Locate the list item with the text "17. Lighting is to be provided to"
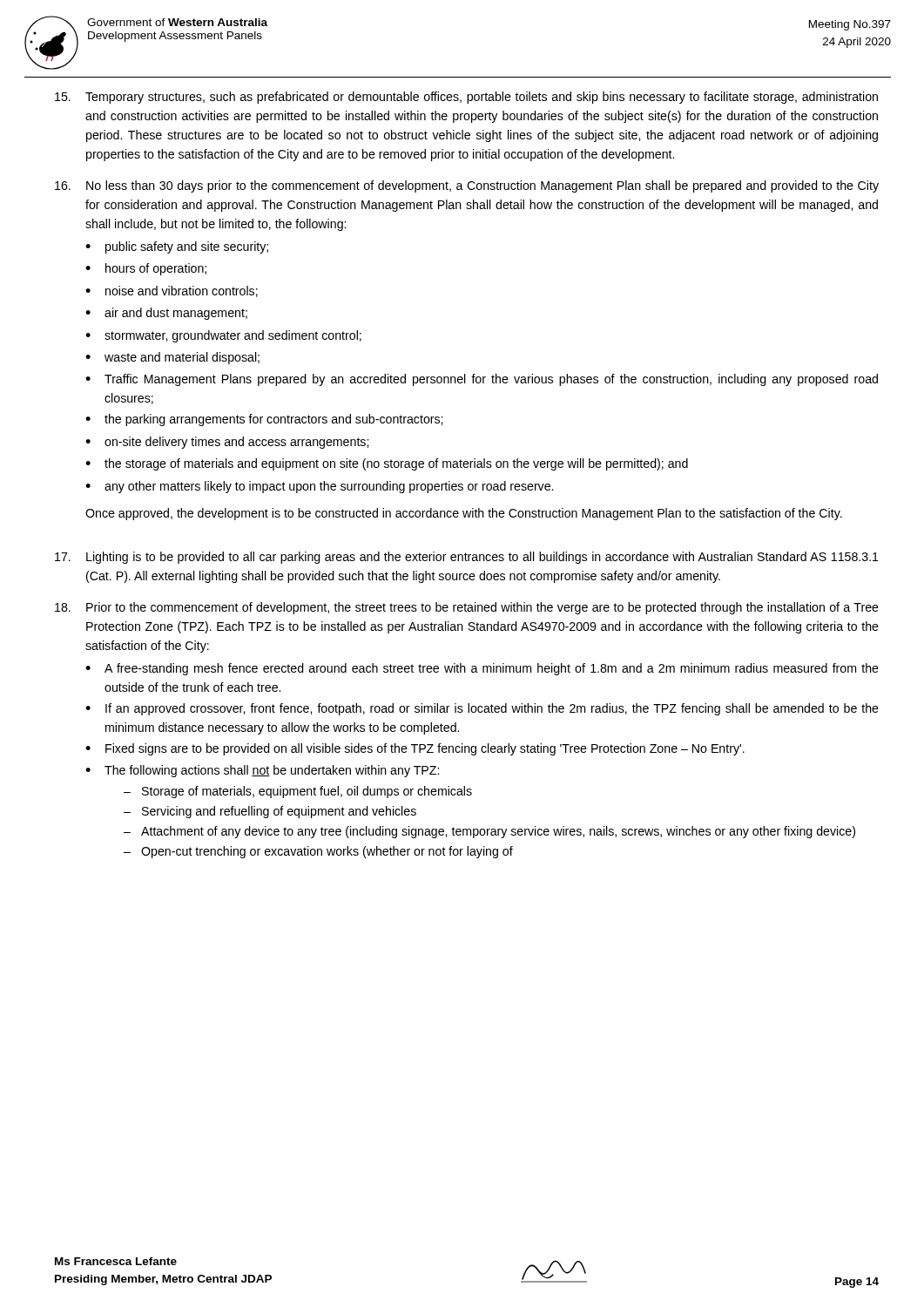The image size is (924, 1307). click(x=466, y=566)
